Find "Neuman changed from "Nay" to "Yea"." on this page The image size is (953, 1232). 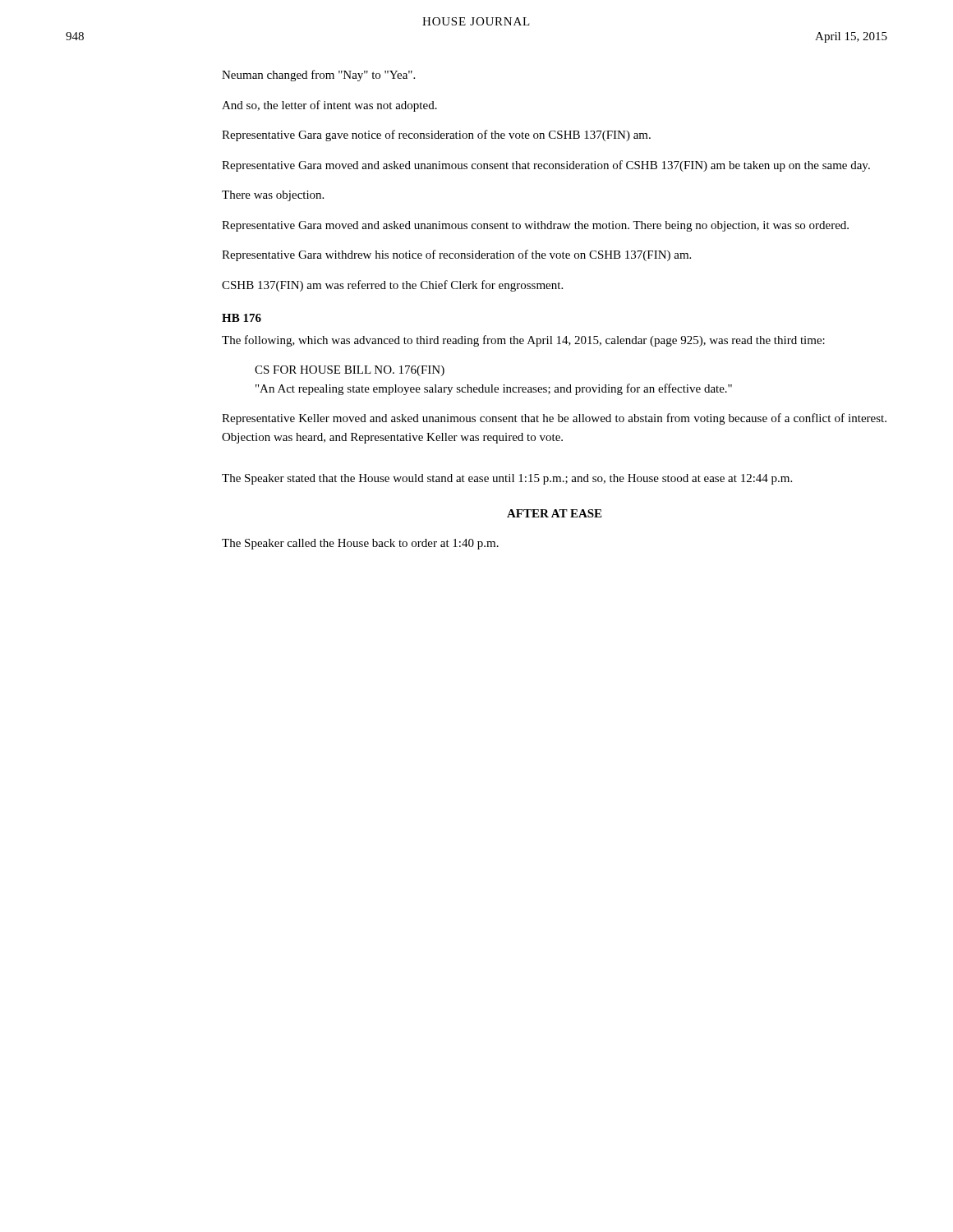[x=319, y=75]
